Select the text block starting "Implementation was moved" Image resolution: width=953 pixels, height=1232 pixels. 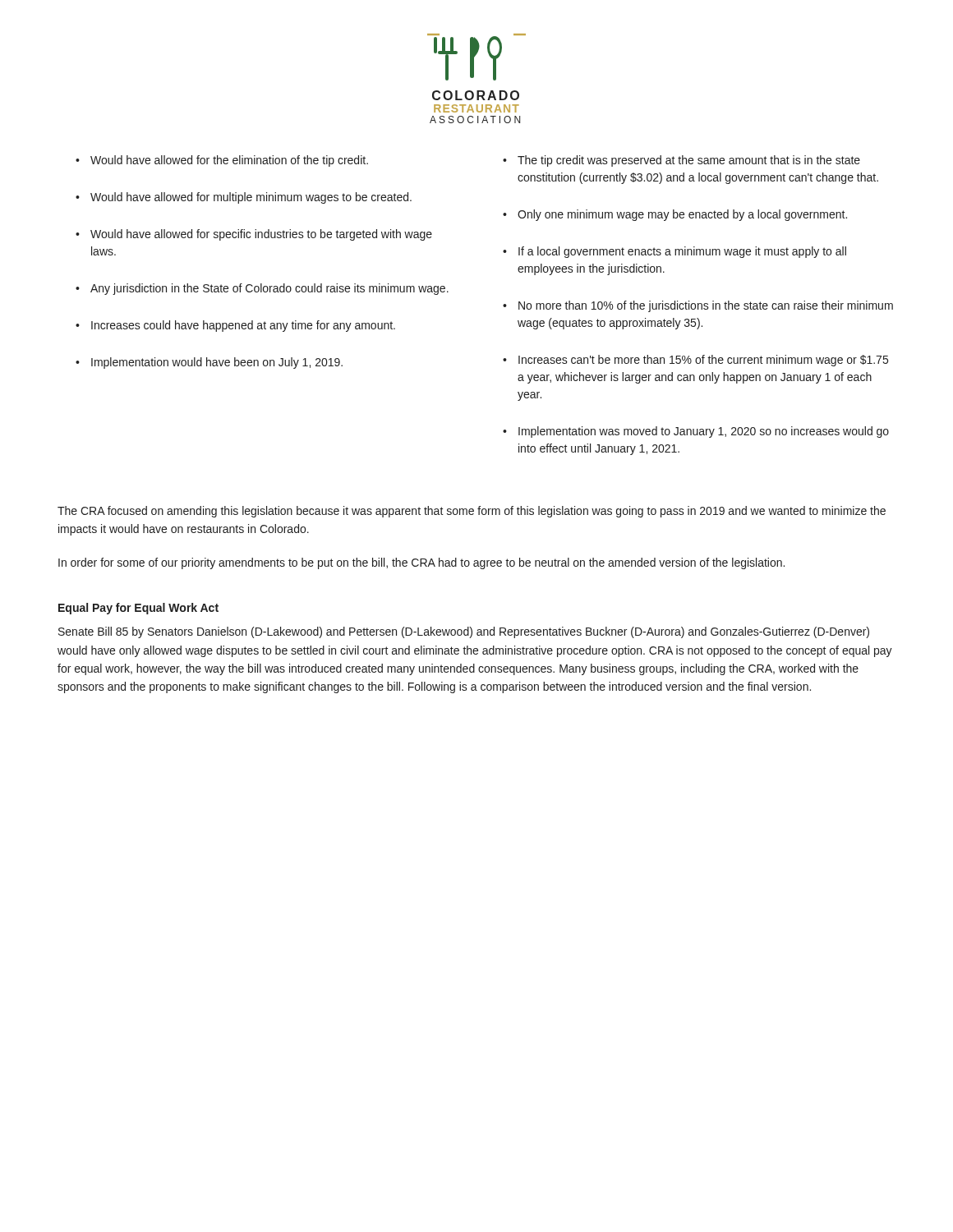703,440
